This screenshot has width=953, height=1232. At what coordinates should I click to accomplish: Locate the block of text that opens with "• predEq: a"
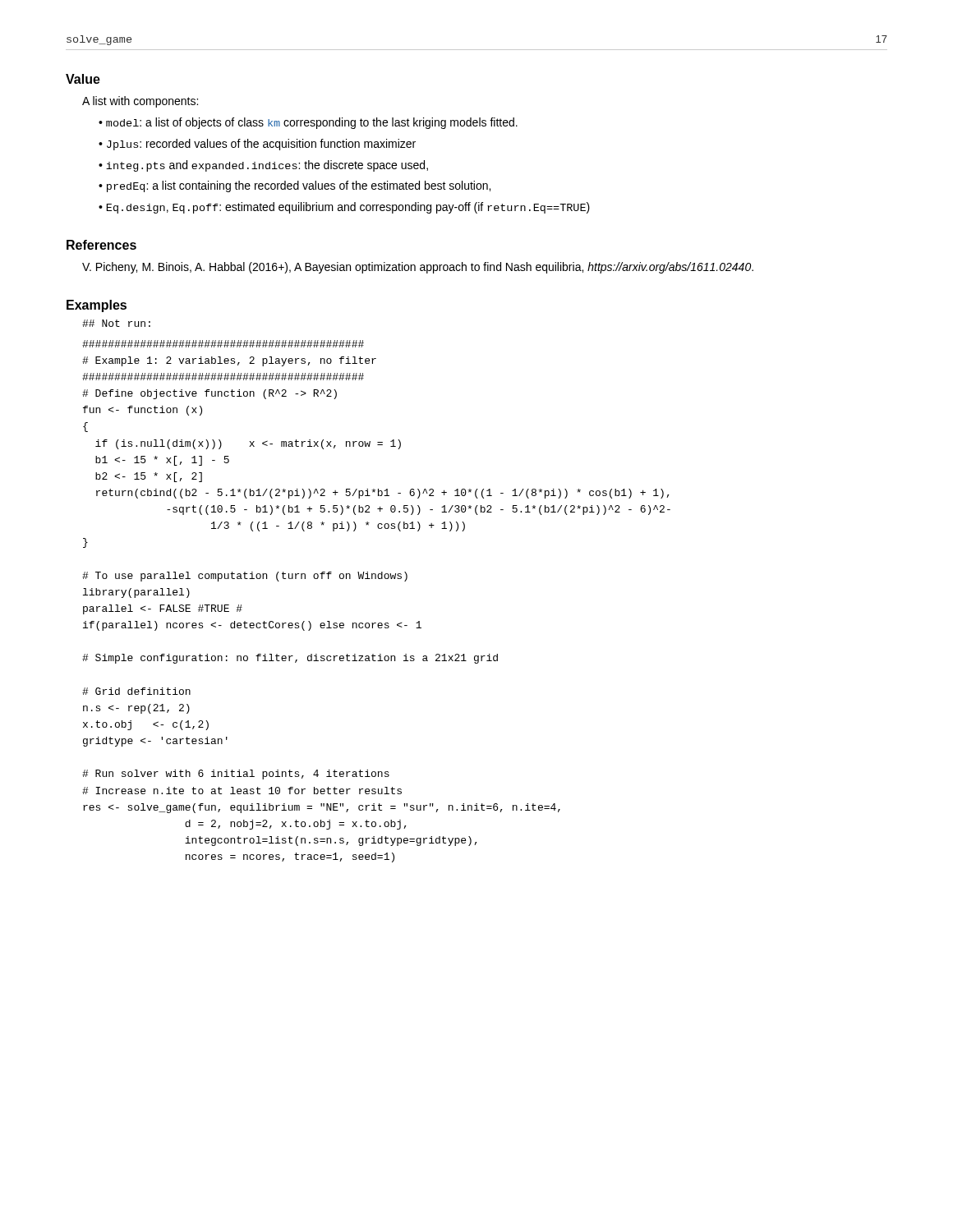[x=295, y=186]
